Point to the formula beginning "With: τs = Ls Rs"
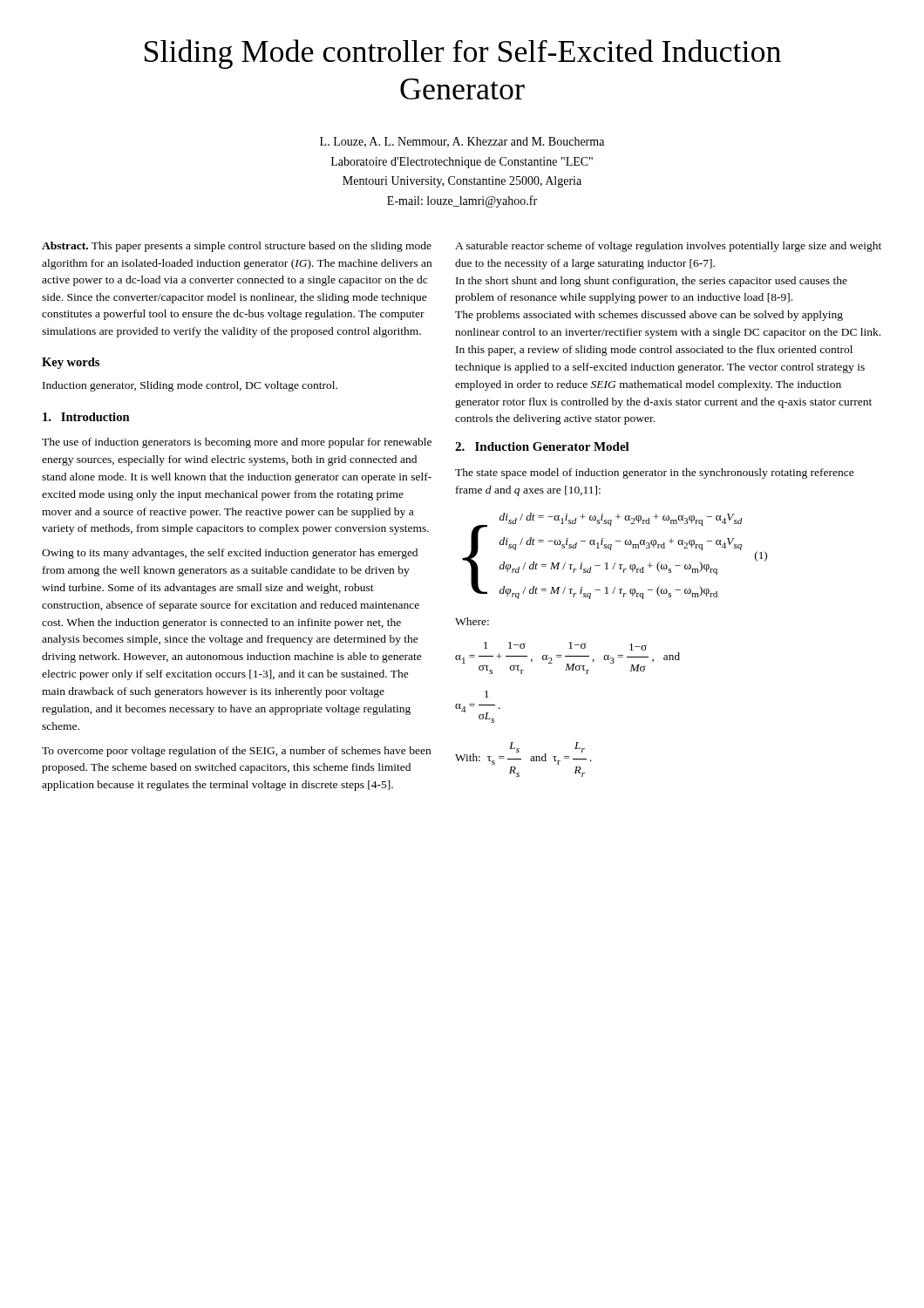924x1308 pixels. tap(524, 759)
